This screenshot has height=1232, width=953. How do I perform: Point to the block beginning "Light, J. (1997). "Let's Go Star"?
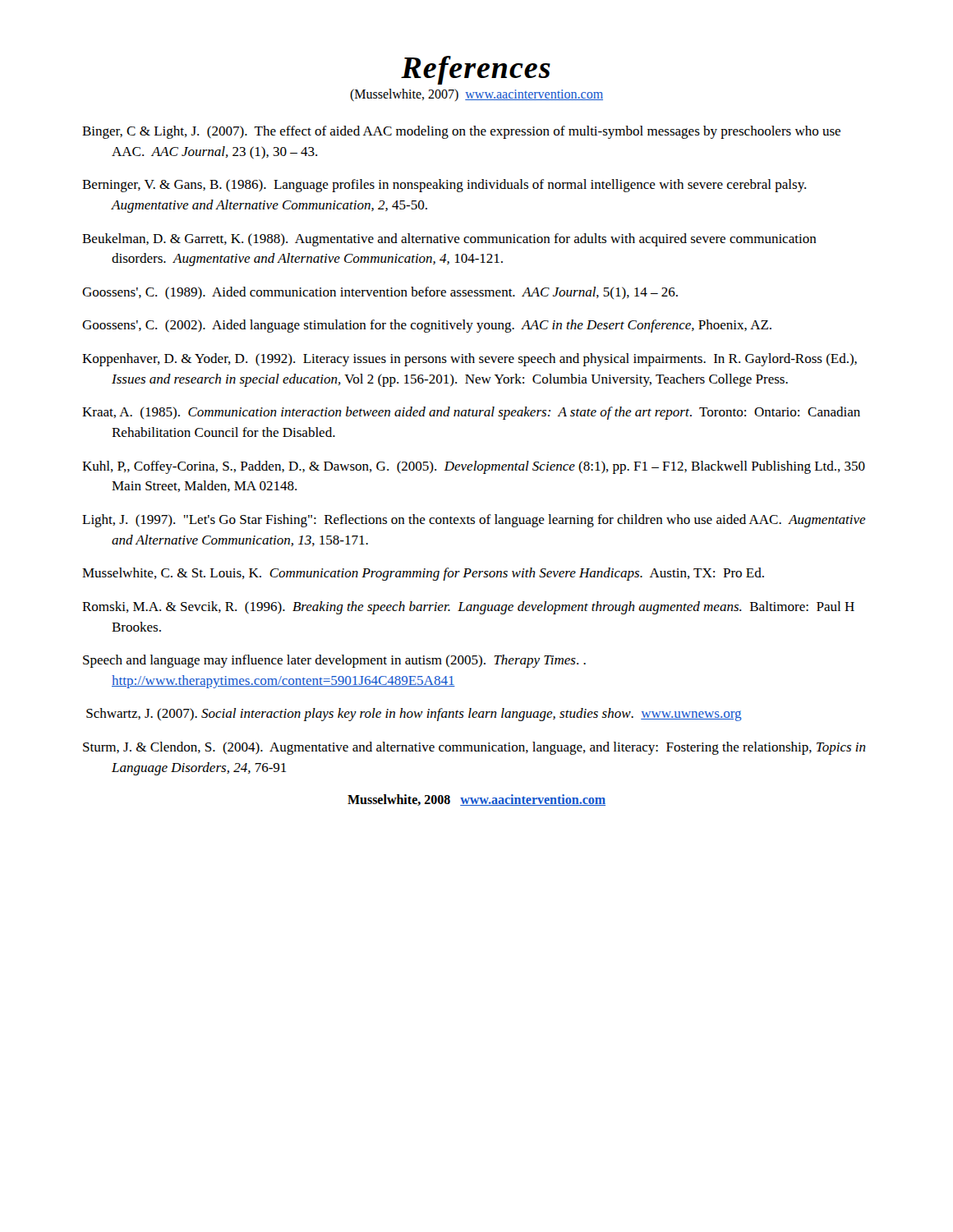pos(474,530)
